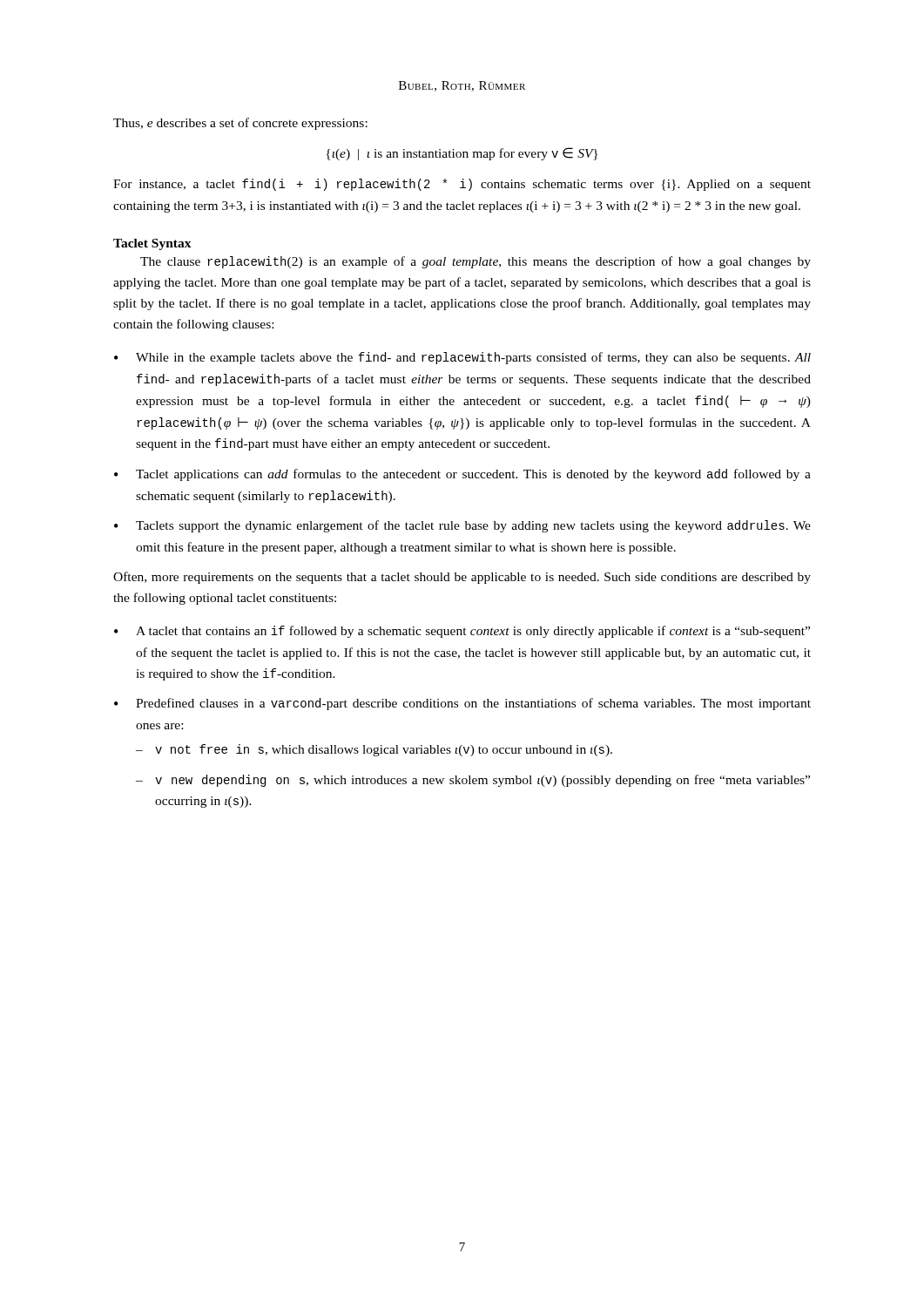The width and height of the screenshot is (924, 1307).
Task: Navigate to the text block starting "• While in the example"
Action: coord(462,401)
